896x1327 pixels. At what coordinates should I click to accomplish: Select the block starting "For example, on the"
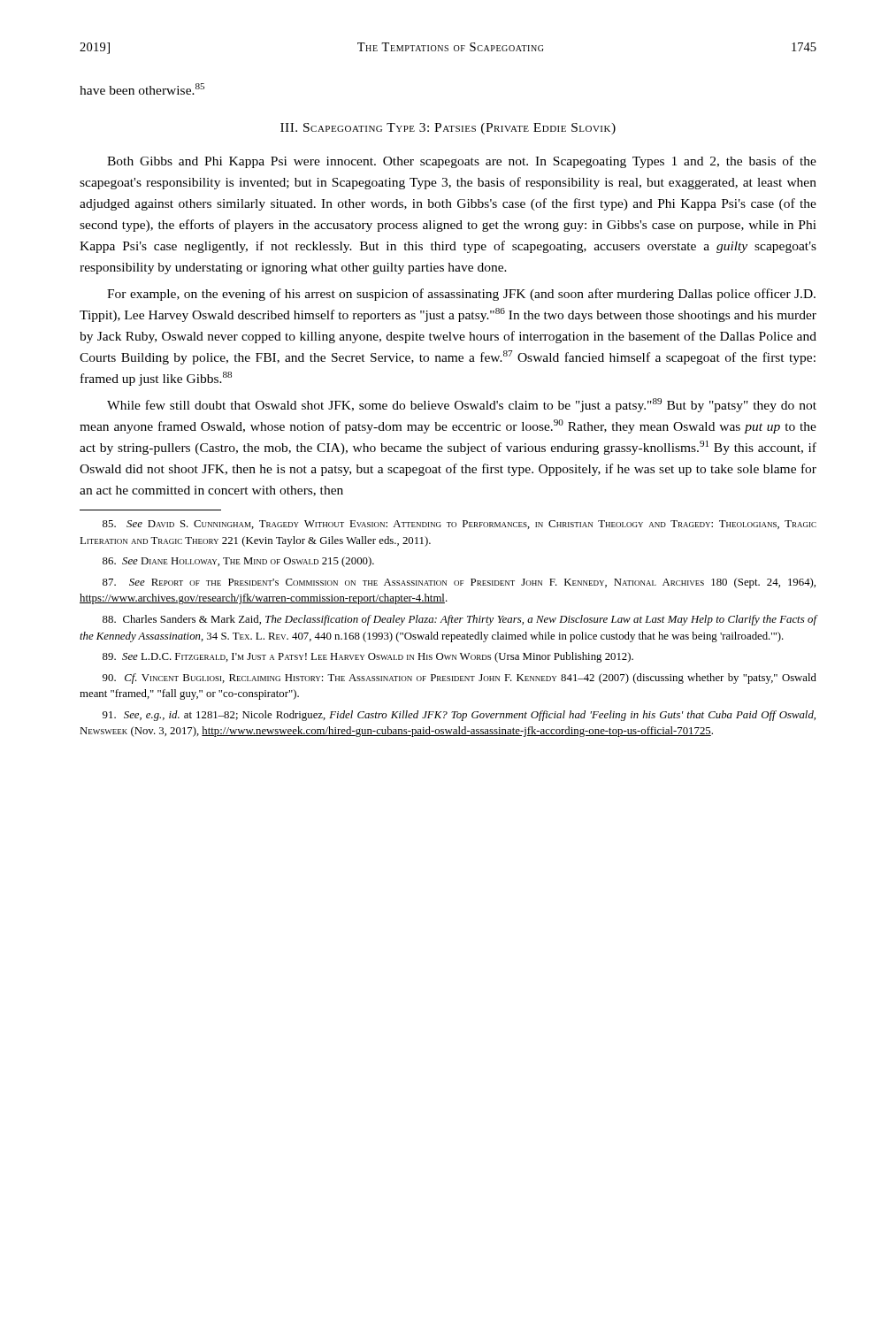[448, 336]
